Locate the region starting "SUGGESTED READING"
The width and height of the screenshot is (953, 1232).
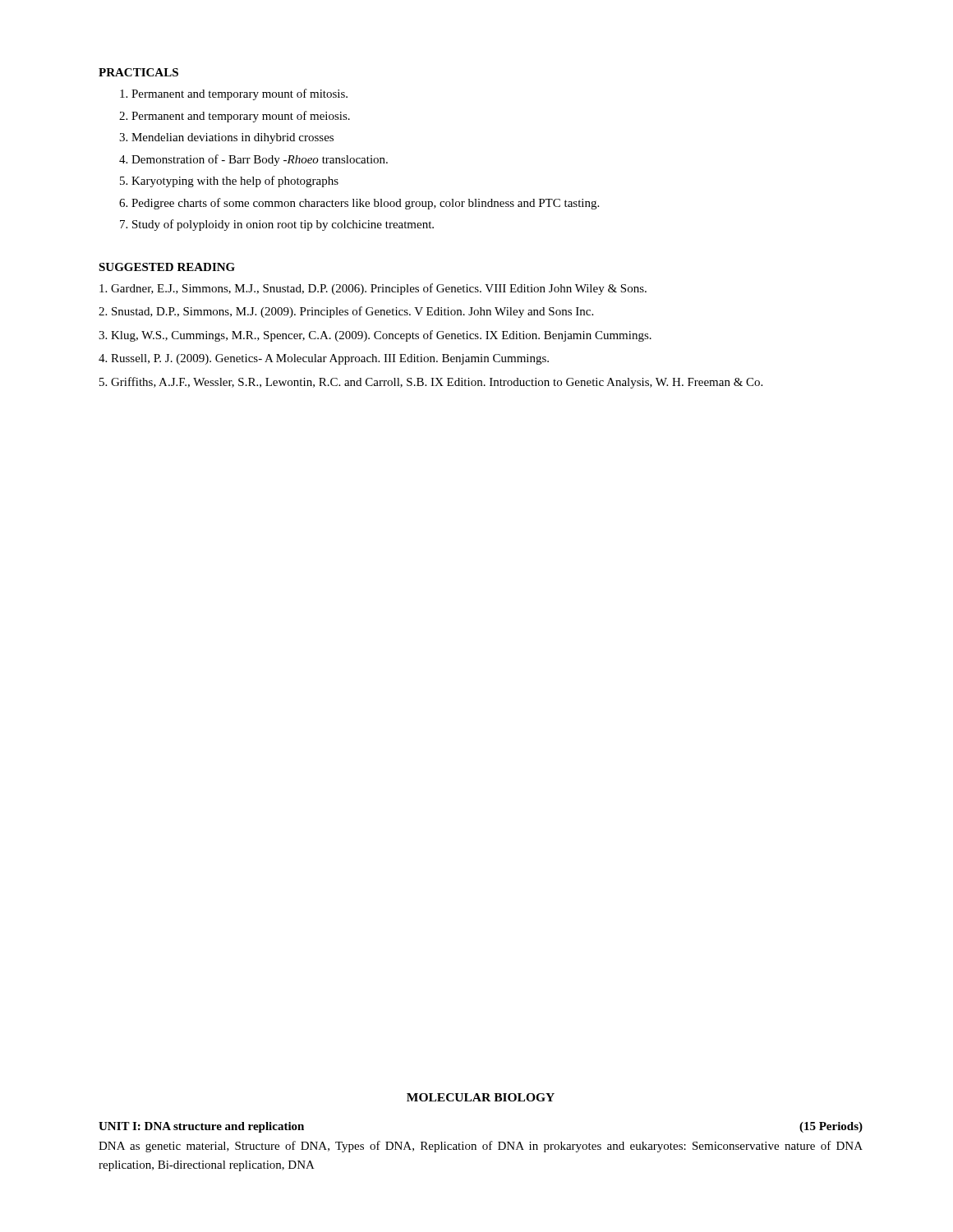(x=167, y=267)
